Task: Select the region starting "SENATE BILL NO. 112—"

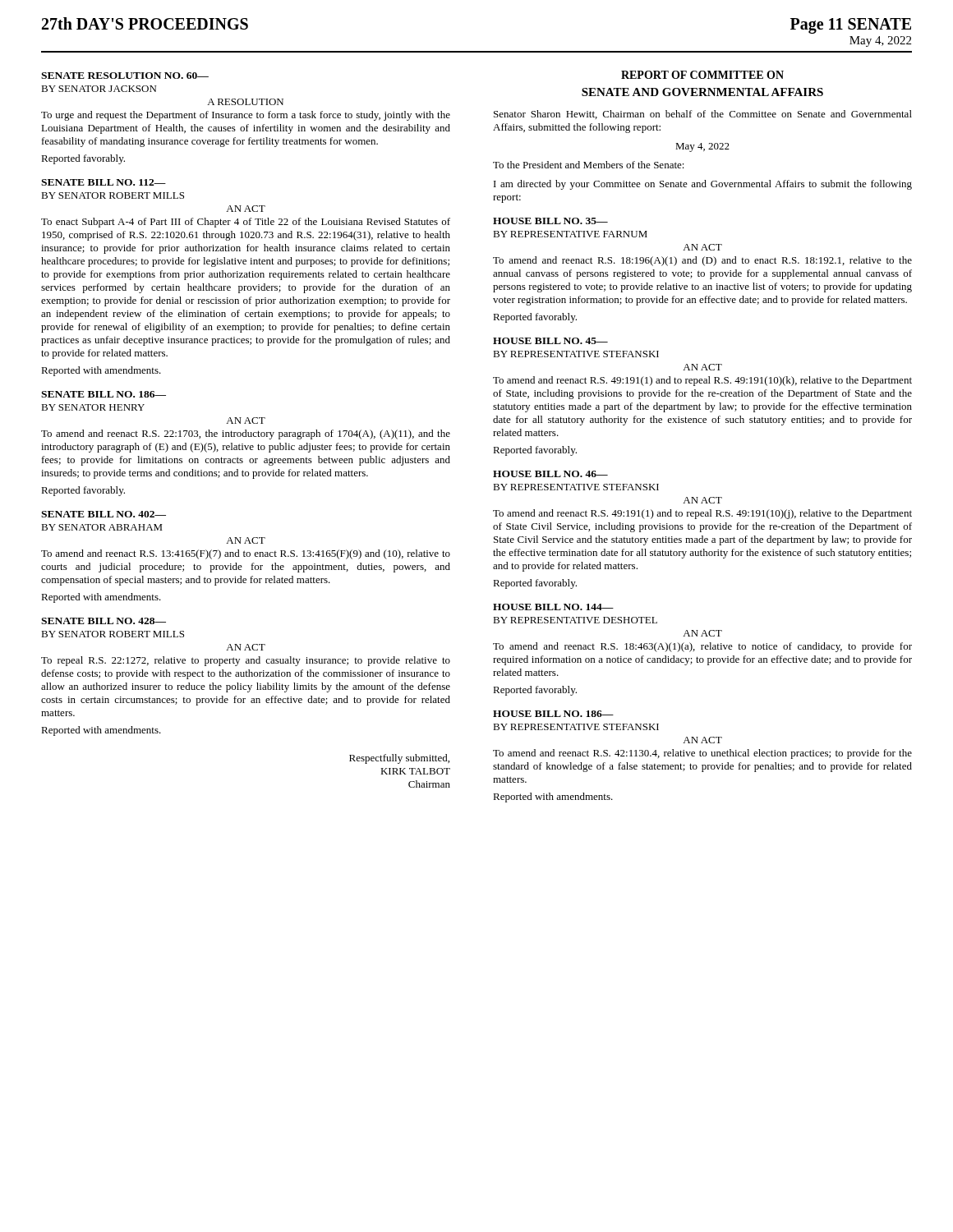Action: tap(103, 182)
